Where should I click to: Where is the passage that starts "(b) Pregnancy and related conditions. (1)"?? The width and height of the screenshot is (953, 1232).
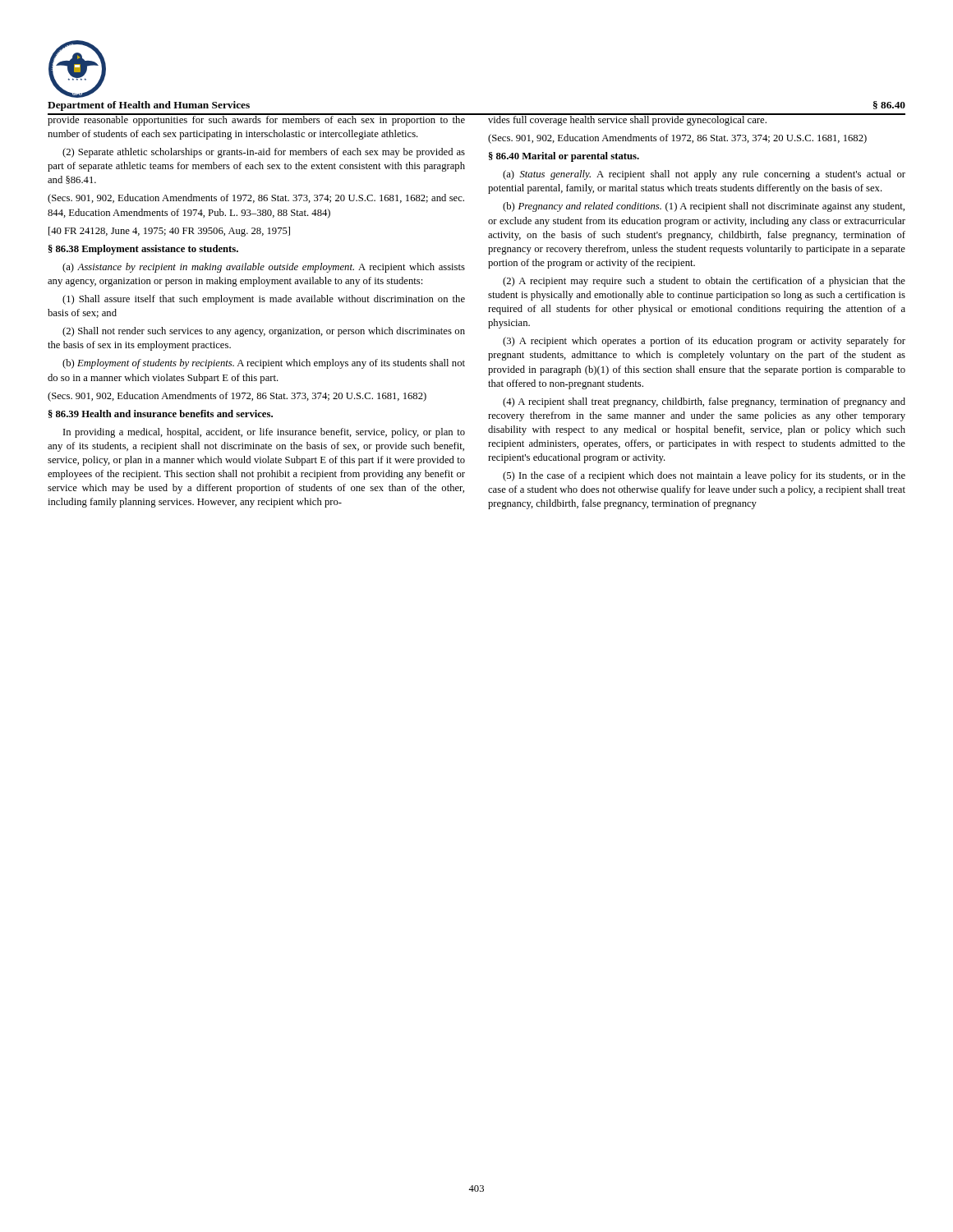(697, 235)
